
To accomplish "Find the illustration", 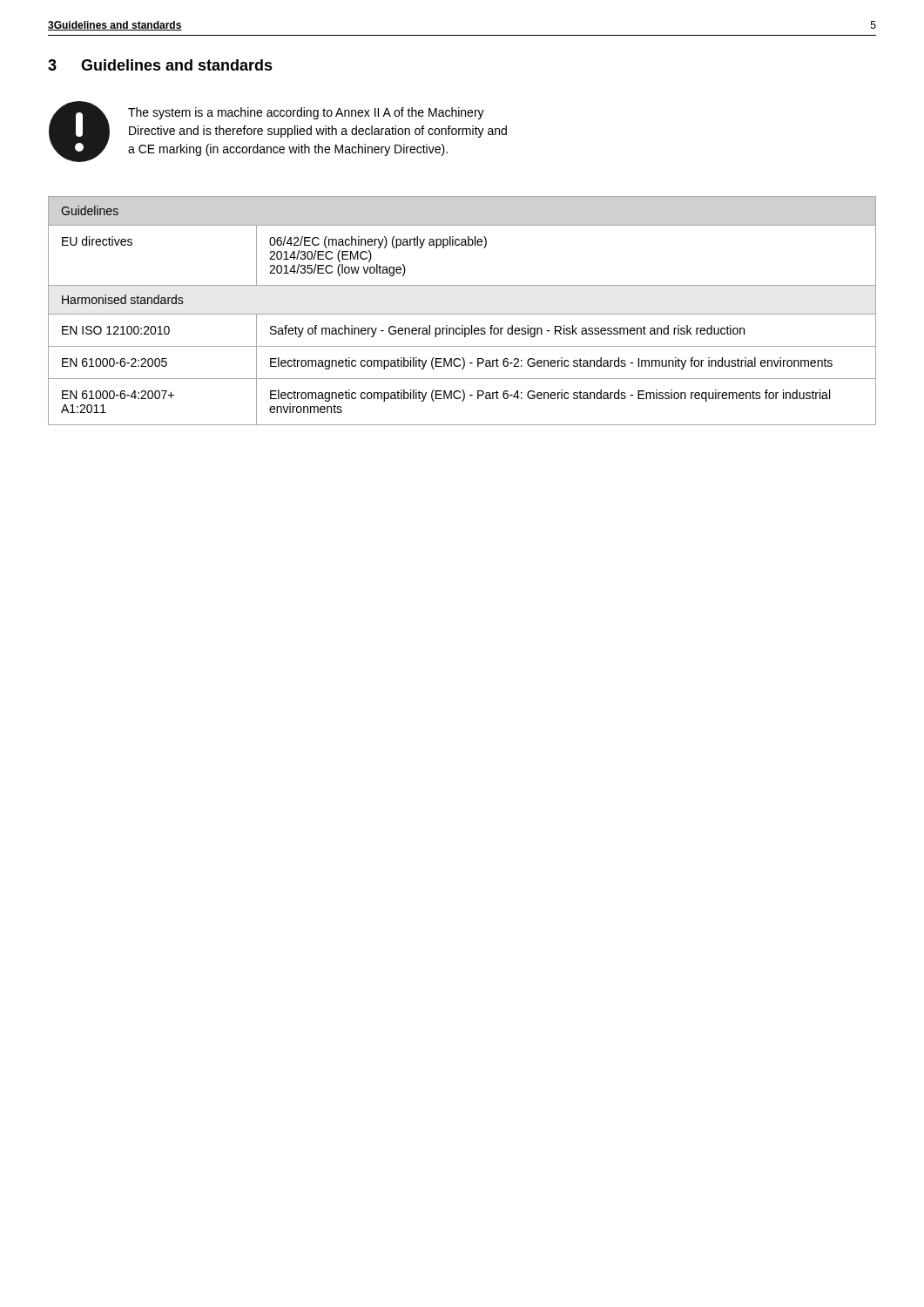I will 79,133.
